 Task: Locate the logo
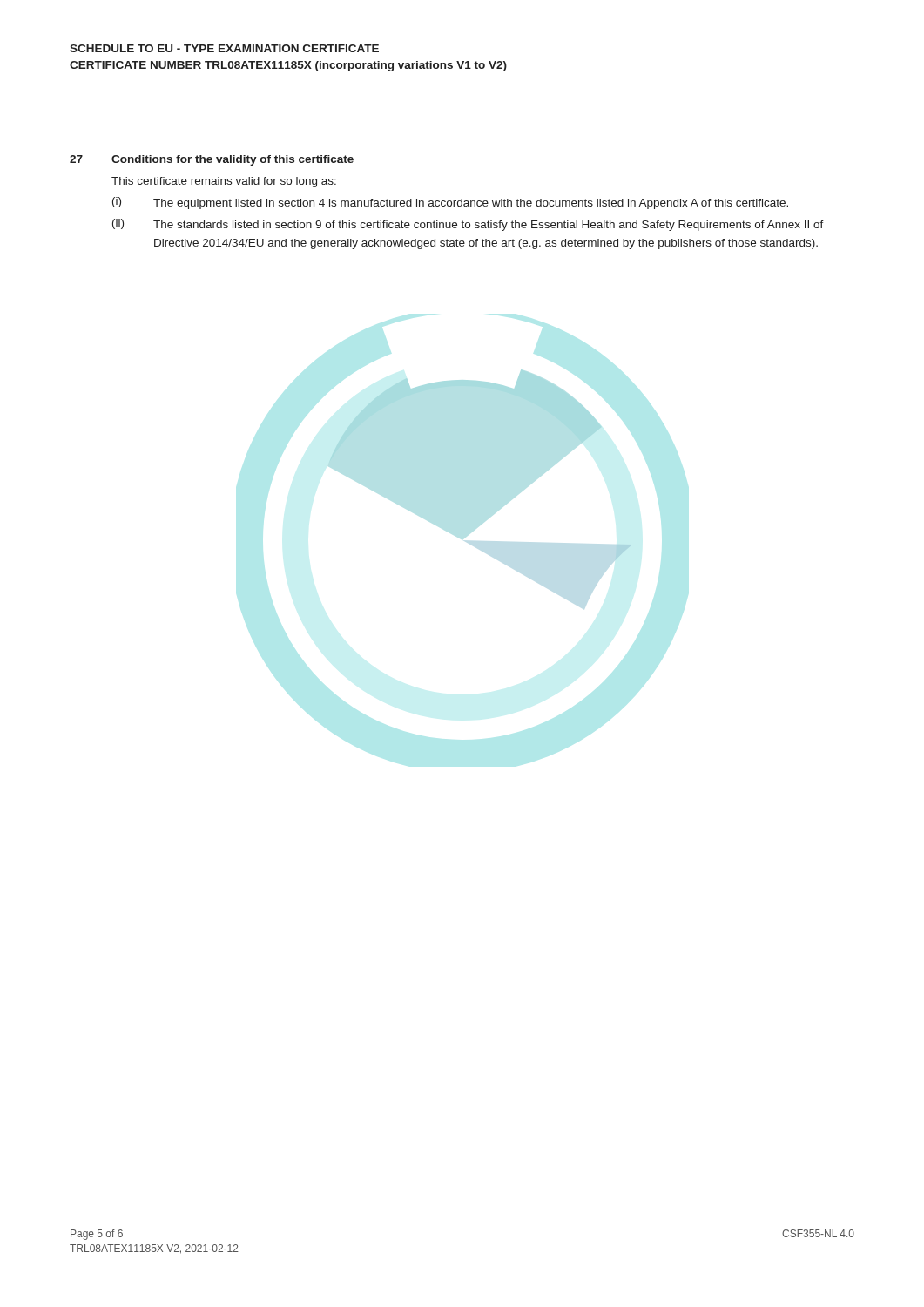pyautogui.click(x=462, y=540)
